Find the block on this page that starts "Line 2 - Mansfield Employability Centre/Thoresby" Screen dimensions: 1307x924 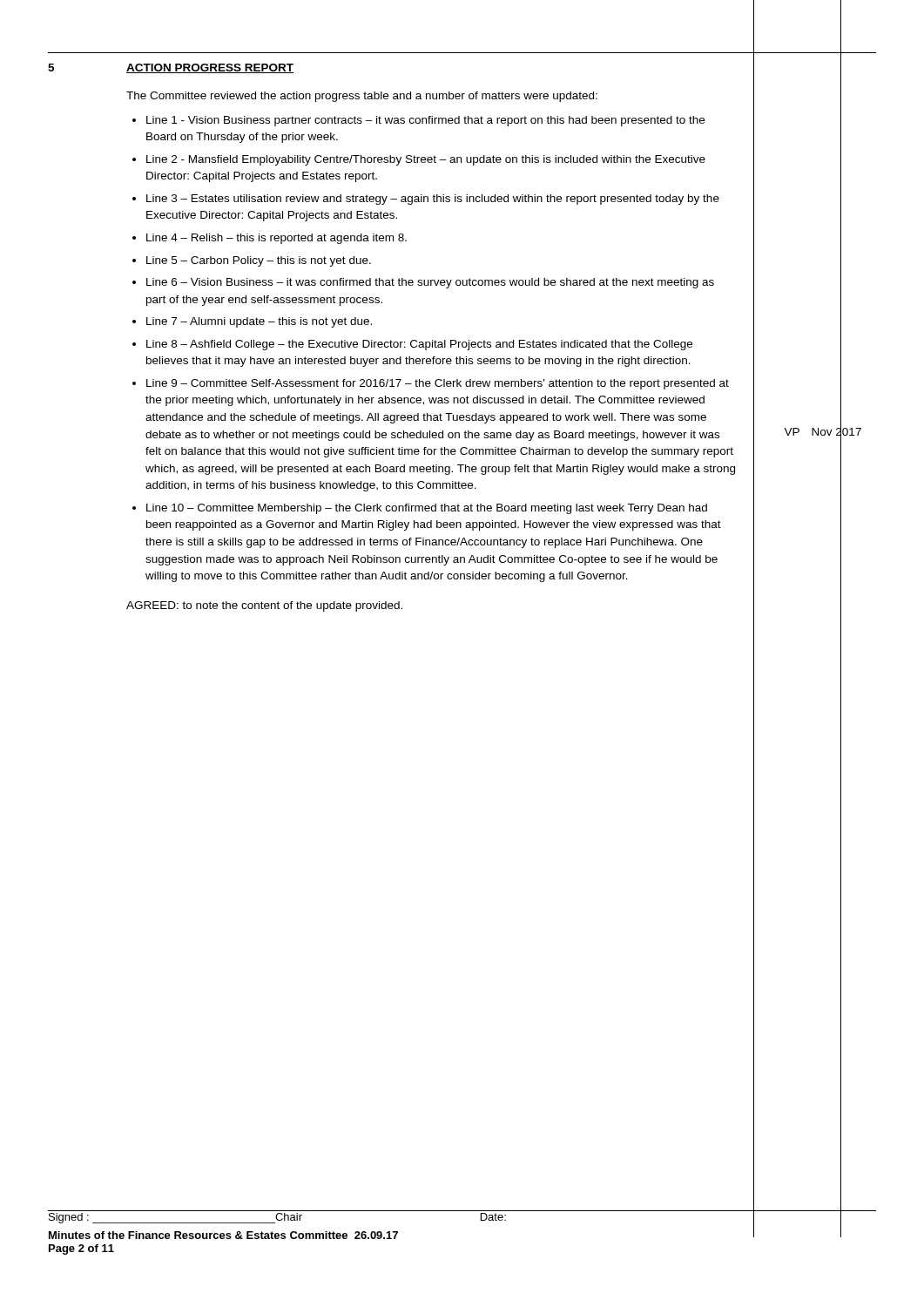(425, 167)
